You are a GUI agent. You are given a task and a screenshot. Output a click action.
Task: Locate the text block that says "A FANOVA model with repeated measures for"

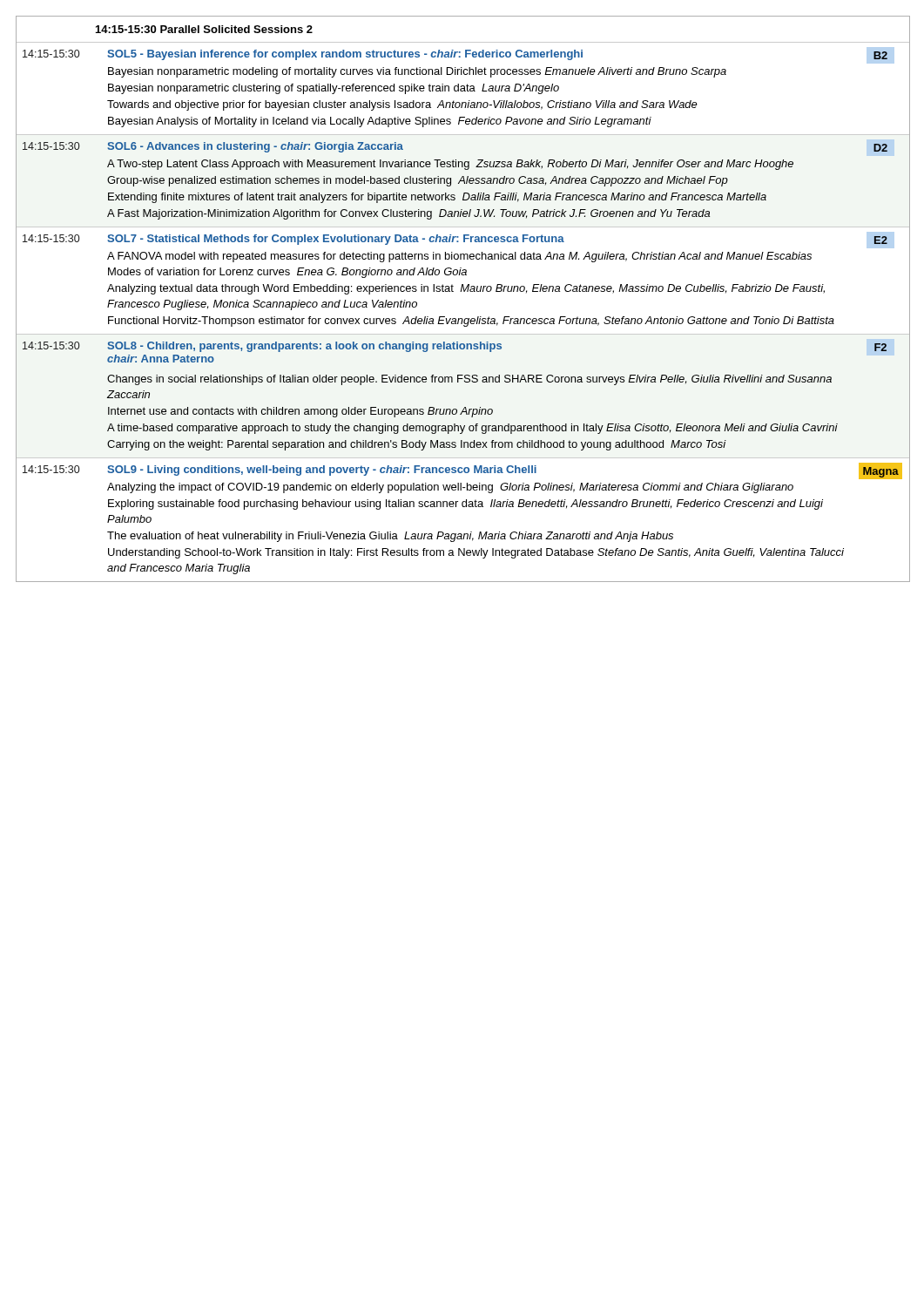point(479,288)
